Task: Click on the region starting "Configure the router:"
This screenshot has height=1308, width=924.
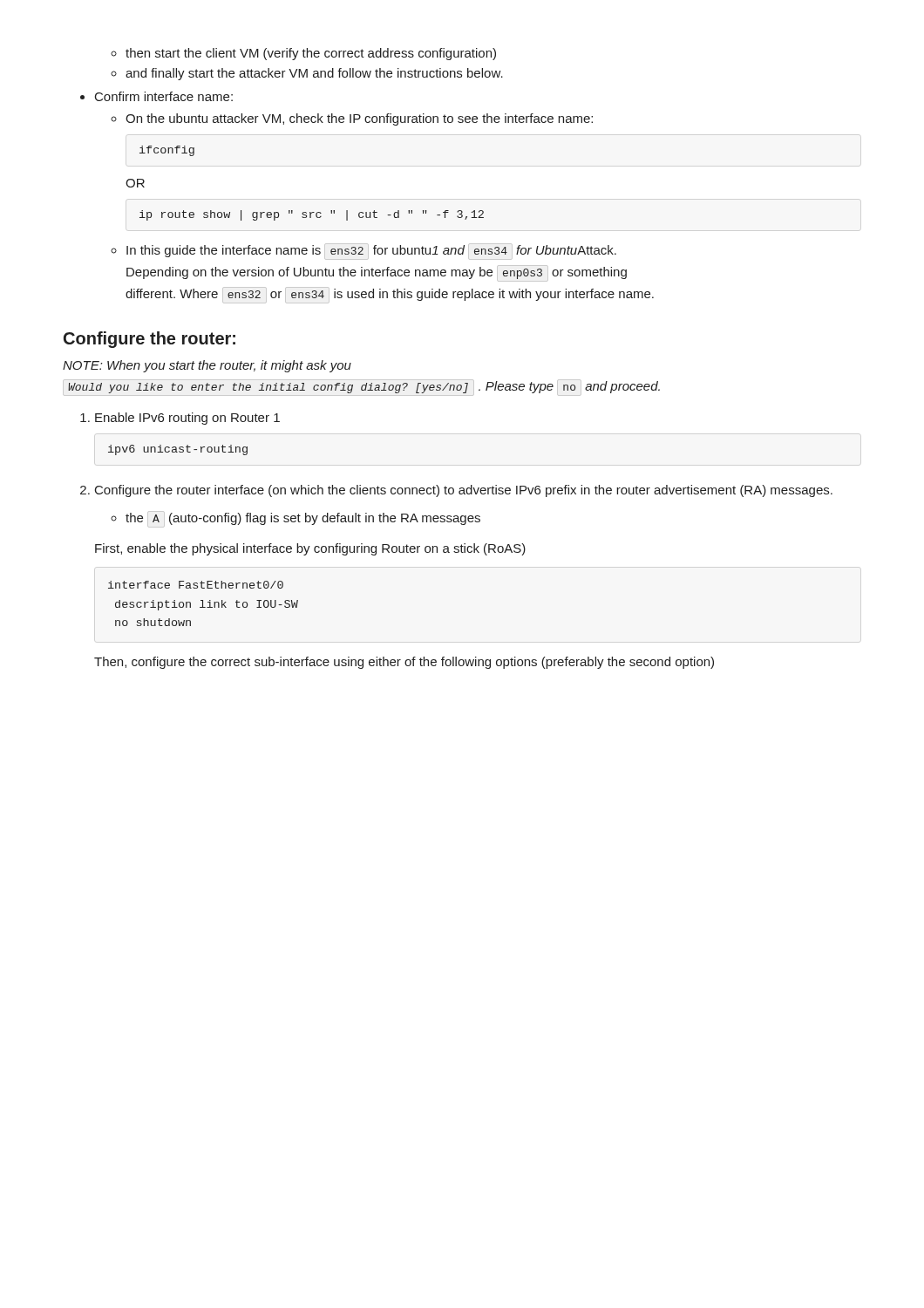Action: click(150, 339)
